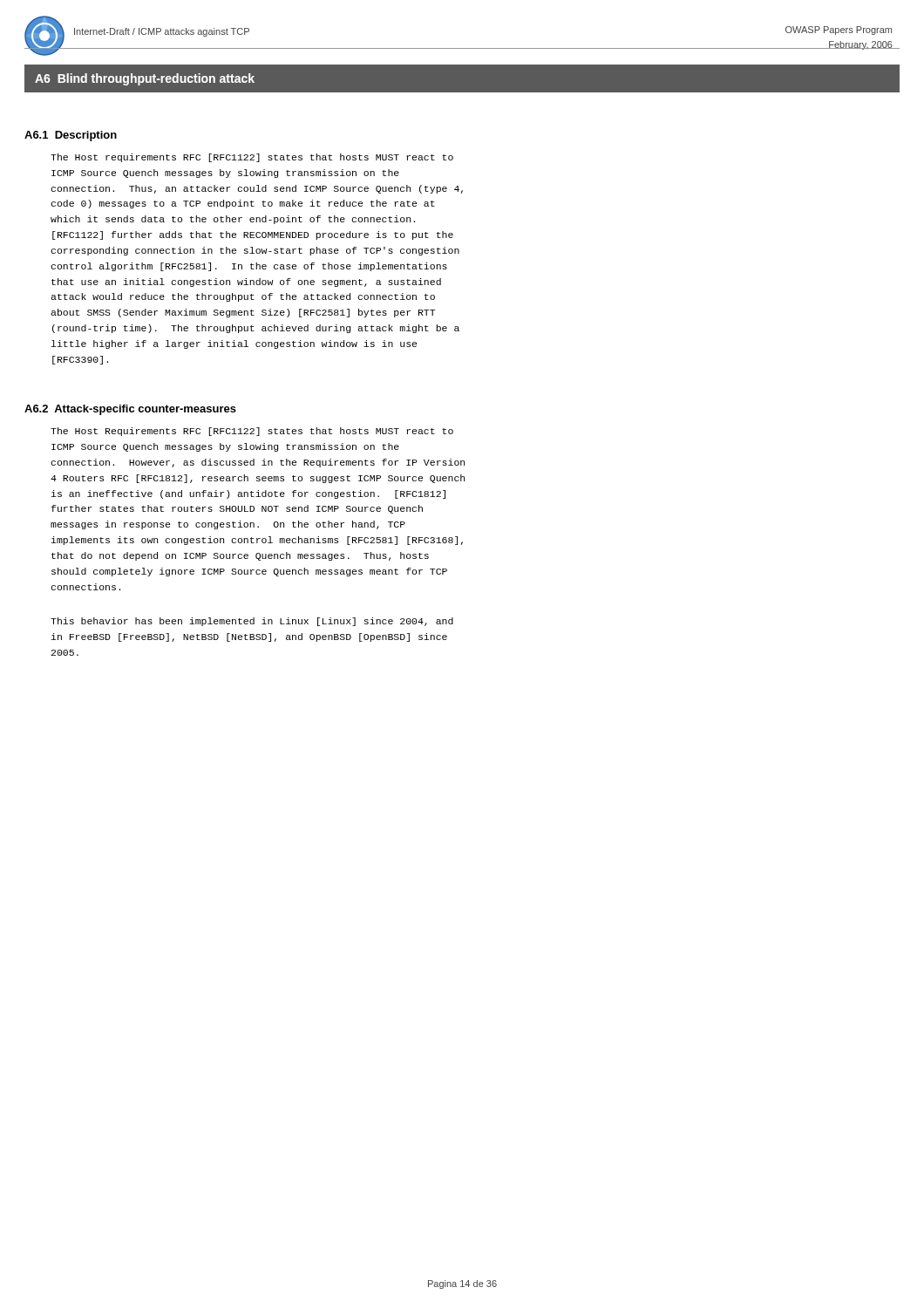This screenshot has width=924, height=1308.
Task: Click the passage that begins "The Host Requirements"
Action: (x=258, y=509)
